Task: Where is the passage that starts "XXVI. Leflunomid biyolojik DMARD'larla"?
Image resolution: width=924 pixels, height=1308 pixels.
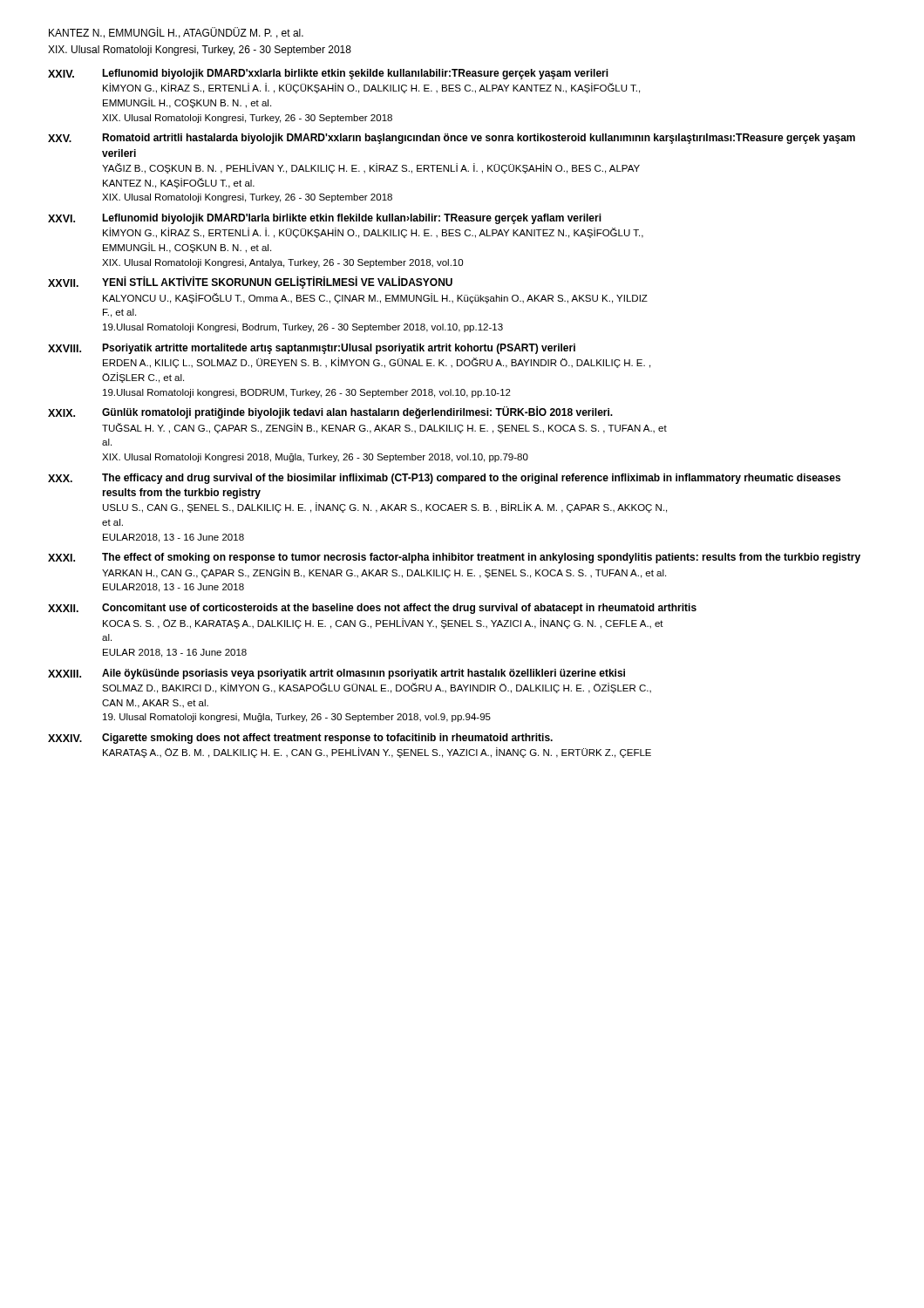Action: 462,240
